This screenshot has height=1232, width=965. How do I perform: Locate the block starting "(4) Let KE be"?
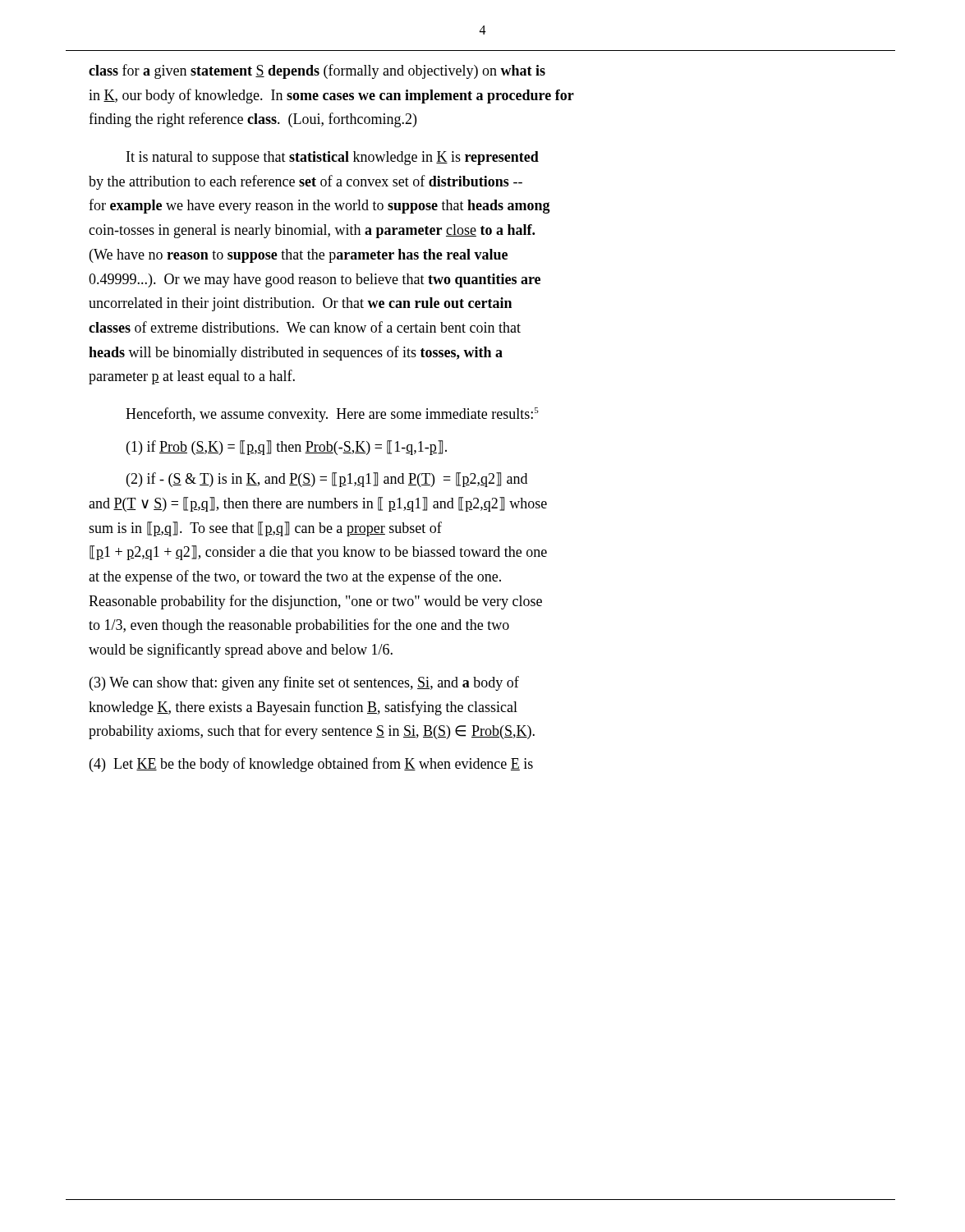[x=466, y=764]
